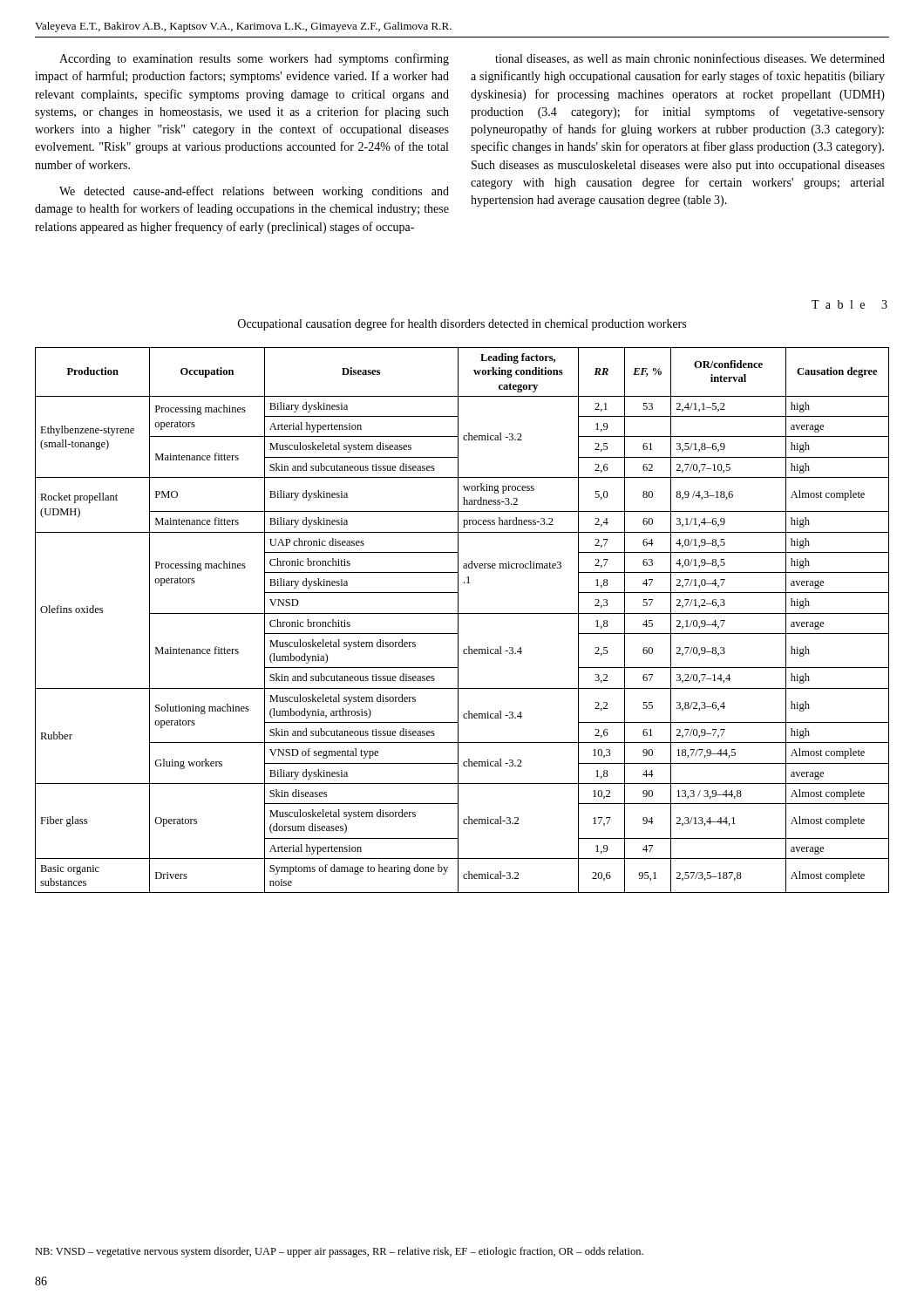Select the footnote that reads "NB: VNSD –"
The width and height of the screenshot is (924, 1308).
coord(339,1251)
